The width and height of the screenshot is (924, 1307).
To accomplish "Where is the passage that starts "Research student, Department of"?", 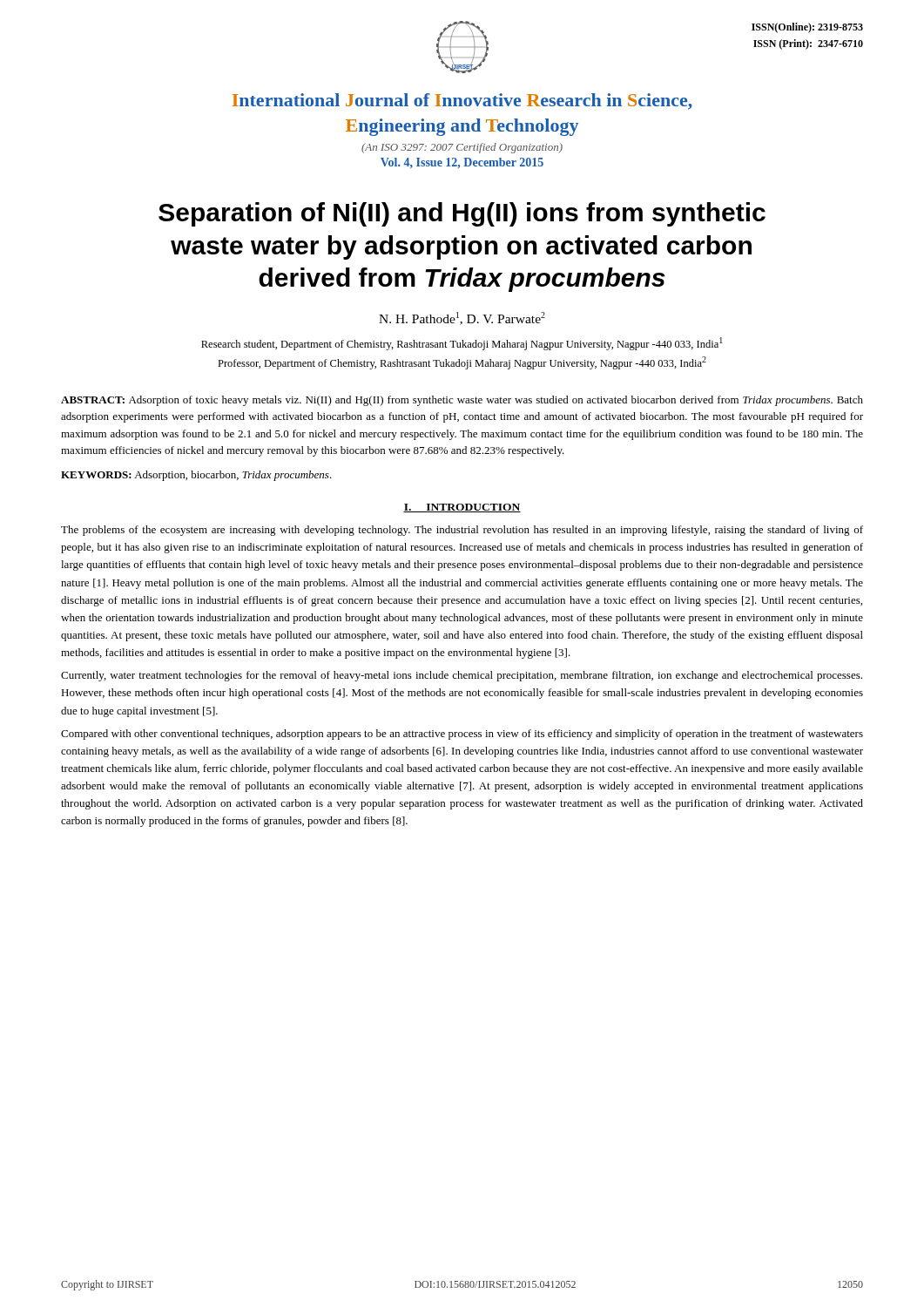I will [462, 352].
